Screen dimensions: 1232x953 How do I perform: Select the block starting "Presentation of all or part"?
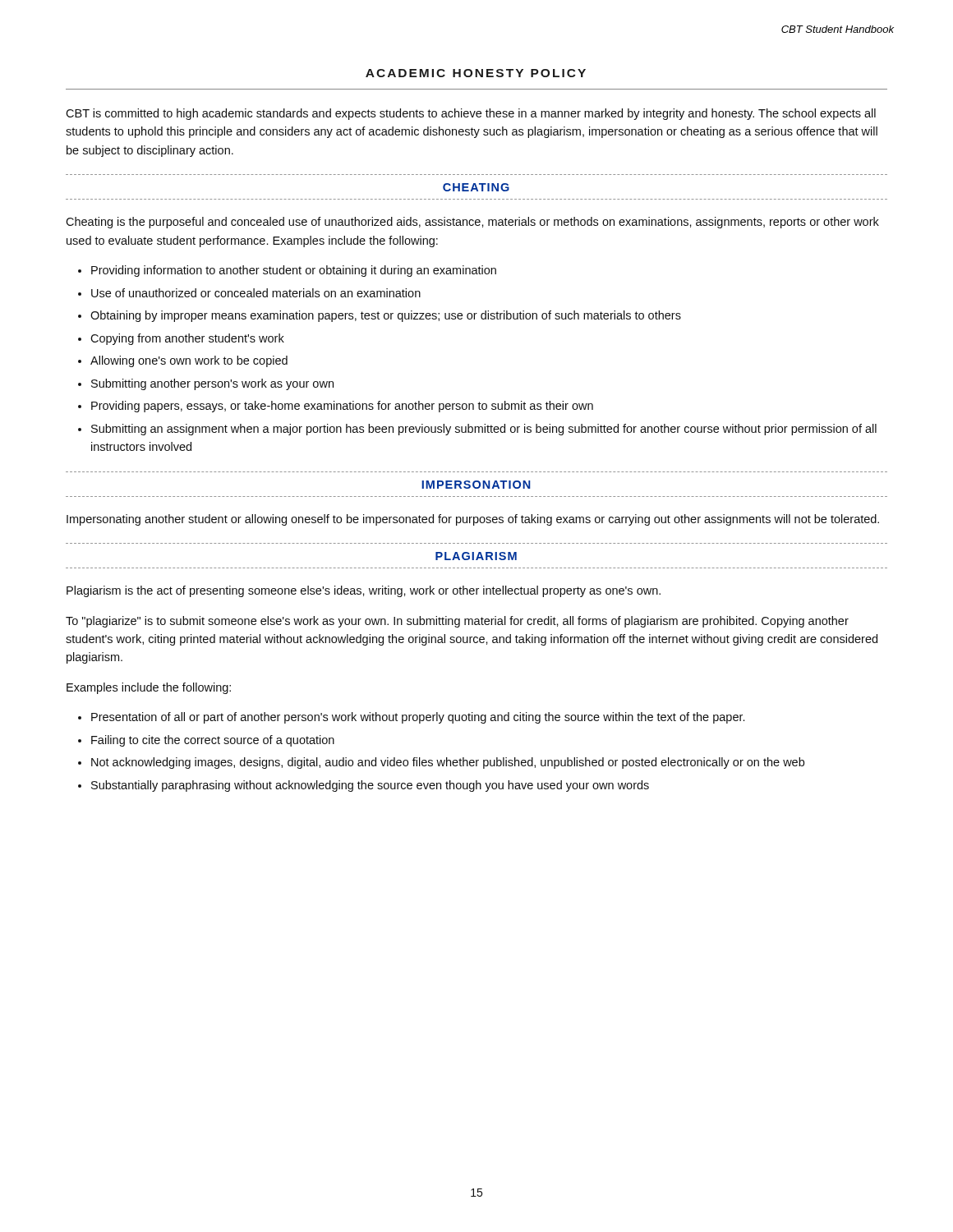click(418, 717)
